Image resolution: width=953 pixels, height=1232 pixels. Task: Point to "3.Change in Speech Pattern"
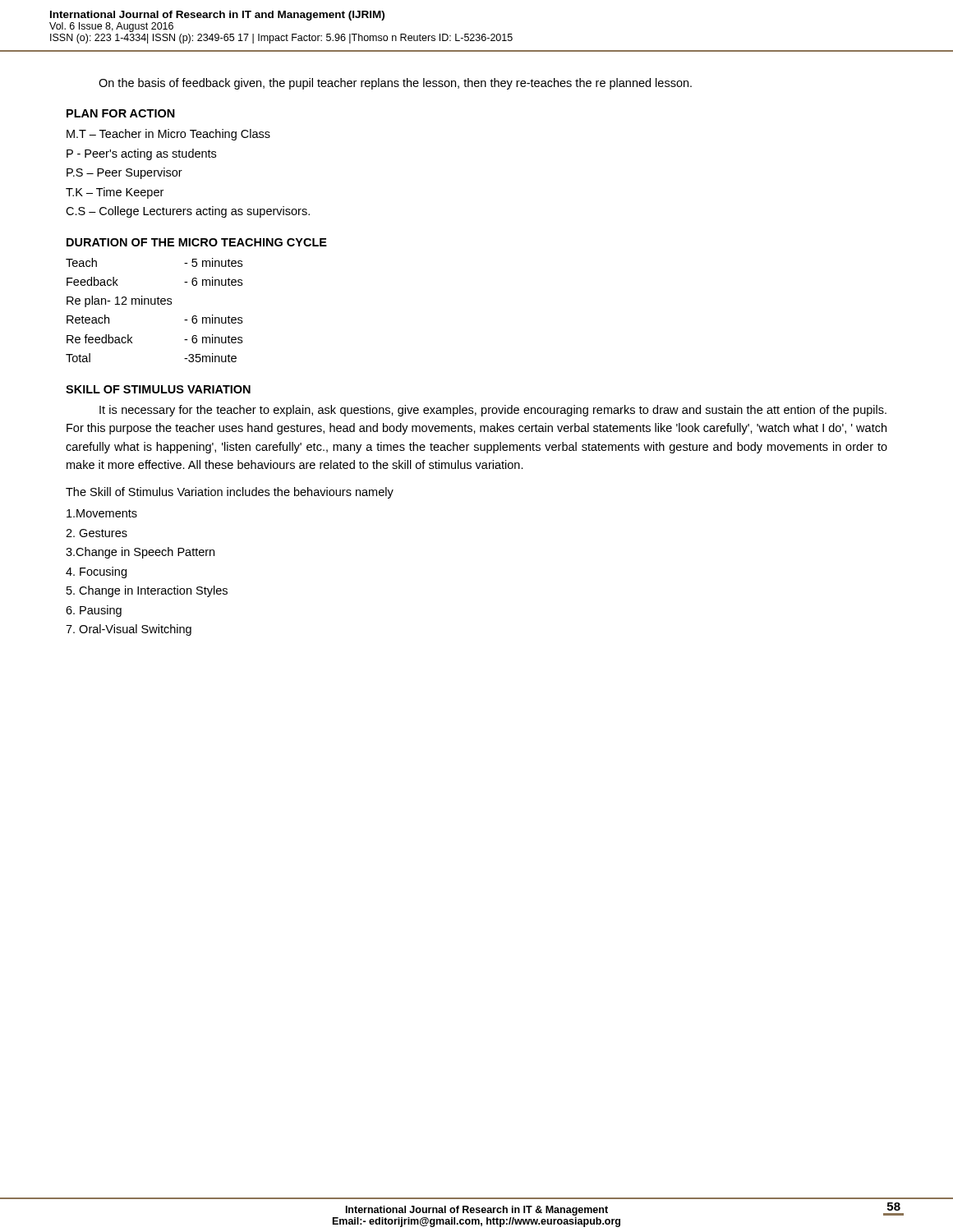[141, 552]
